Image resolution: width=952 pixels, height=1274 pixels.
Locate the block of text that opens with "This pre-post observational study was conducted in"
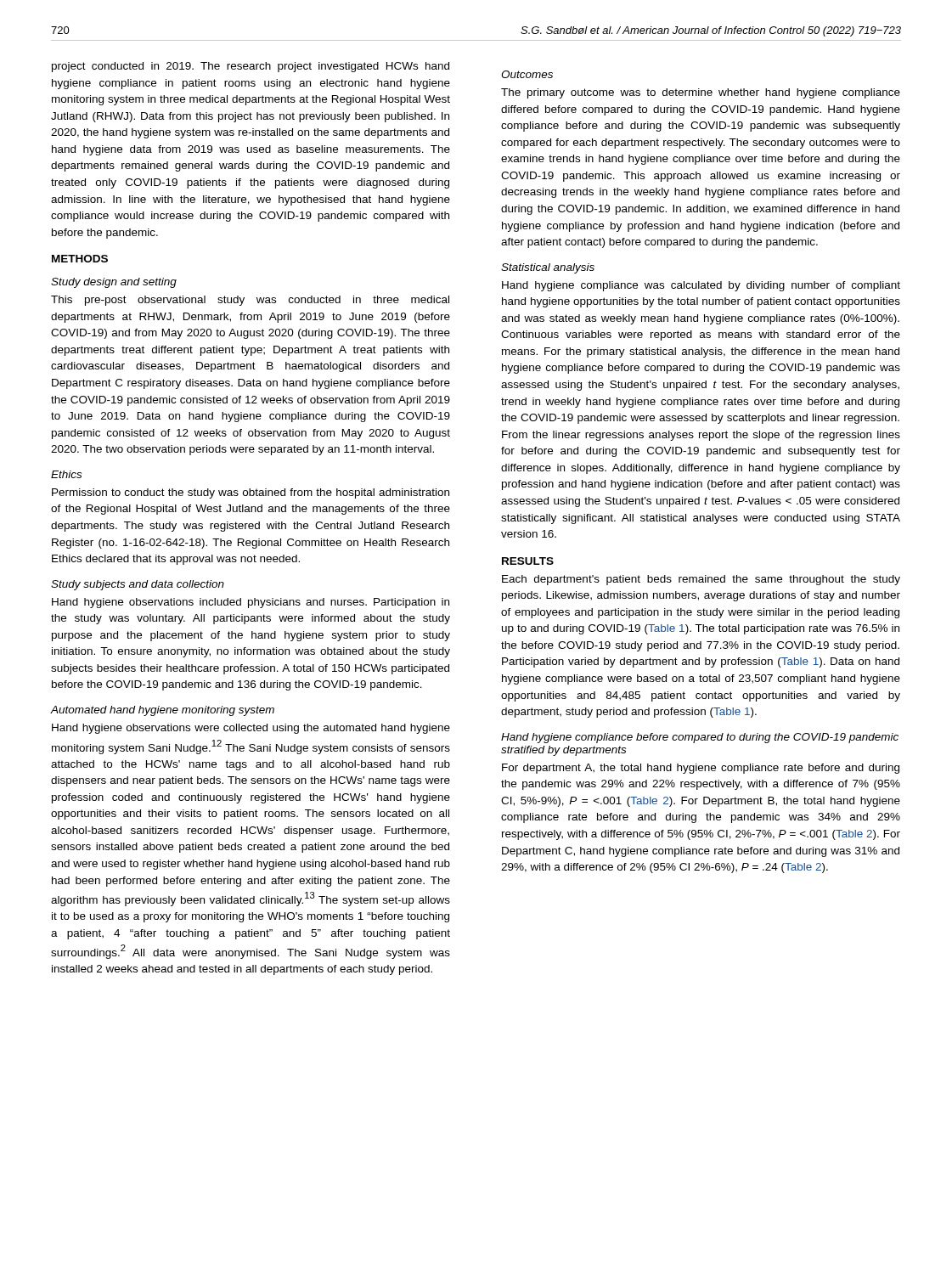(251, 375)
